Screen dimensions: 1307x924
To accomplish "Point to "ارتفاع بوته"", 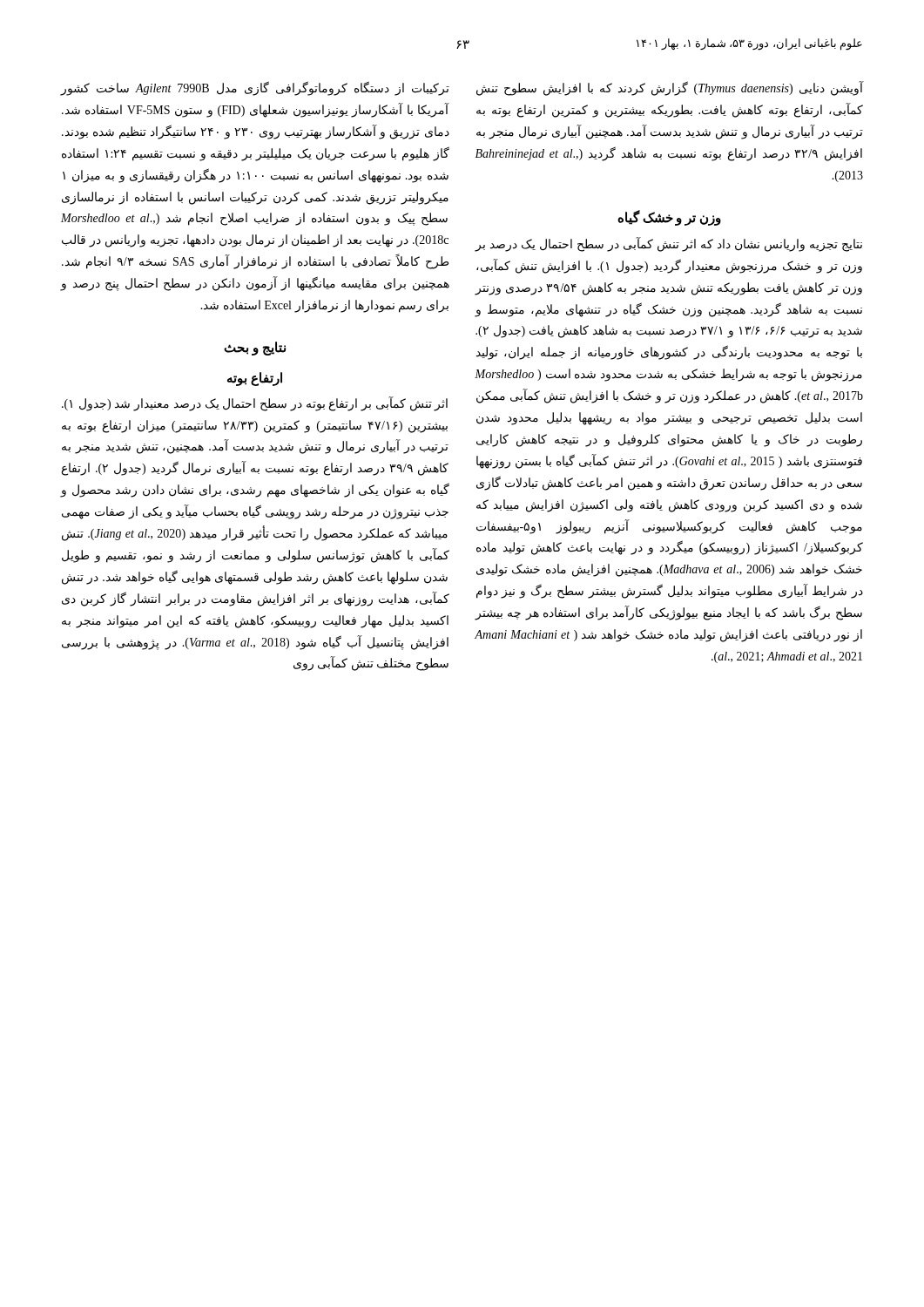I will (x=255, y=378).
